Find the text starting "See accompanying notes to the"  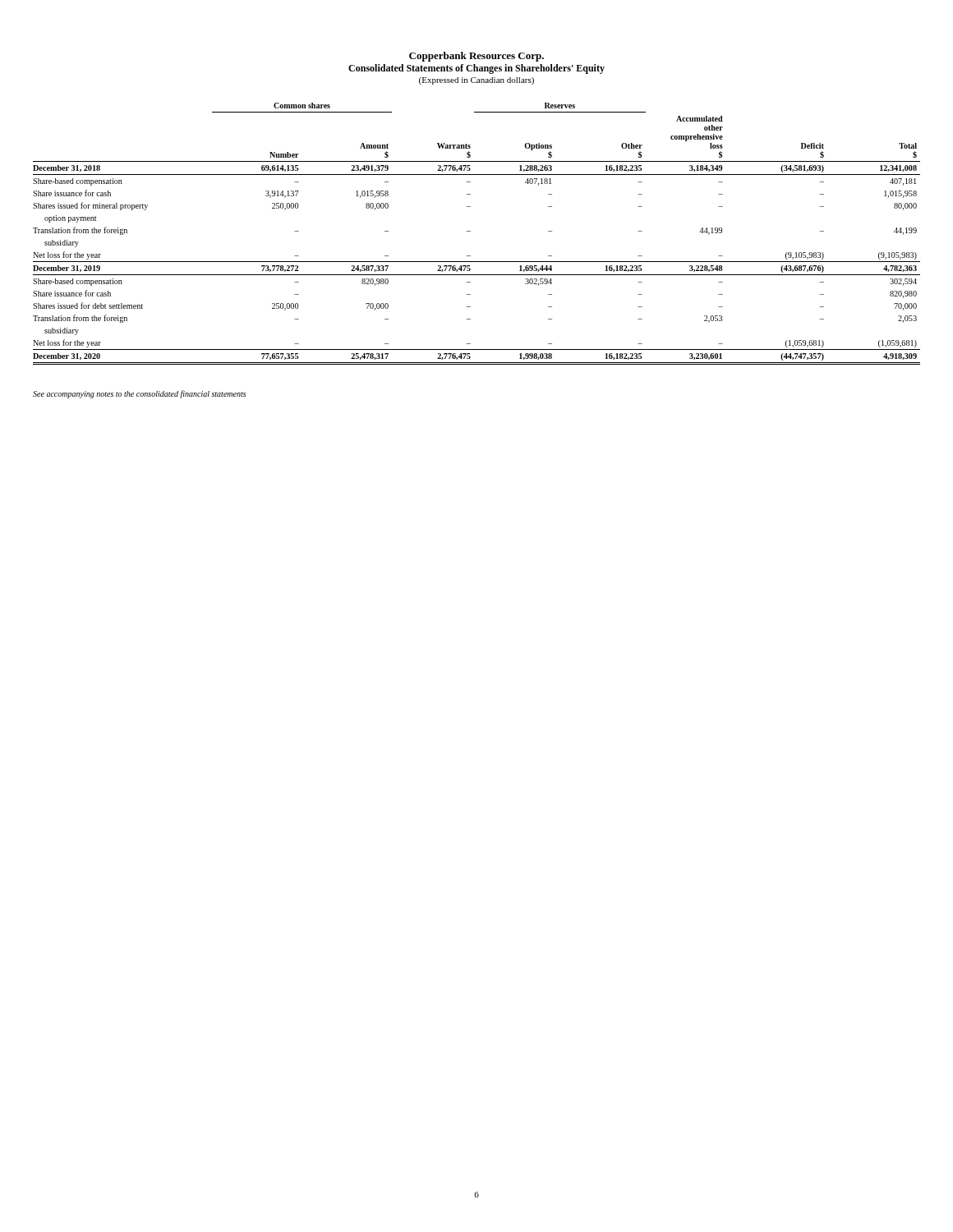click(x=140, y=393)
